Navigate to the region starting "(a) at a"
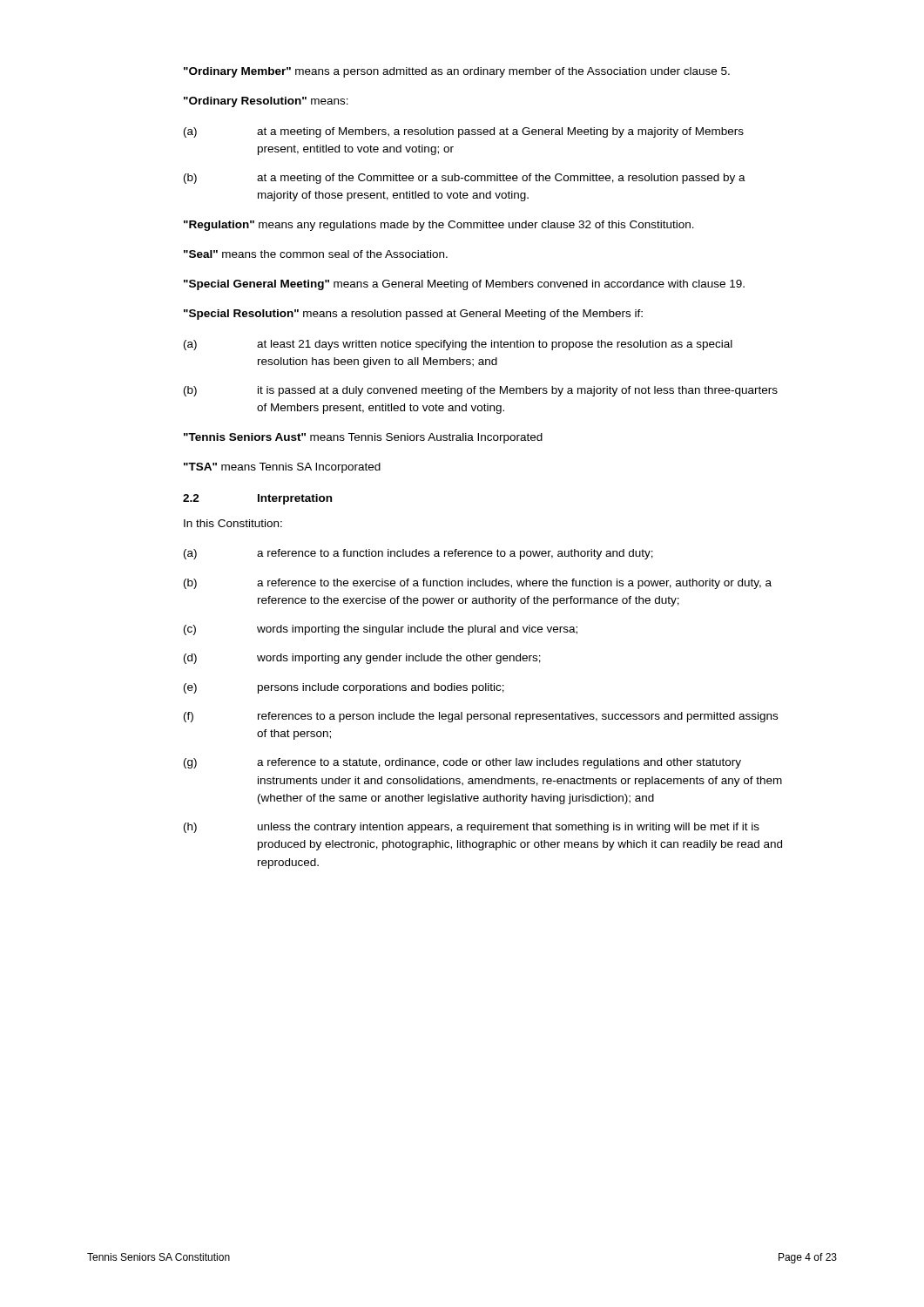This screenshot has width=924, height=1307. pyautogui.click(x=484, y=140)
